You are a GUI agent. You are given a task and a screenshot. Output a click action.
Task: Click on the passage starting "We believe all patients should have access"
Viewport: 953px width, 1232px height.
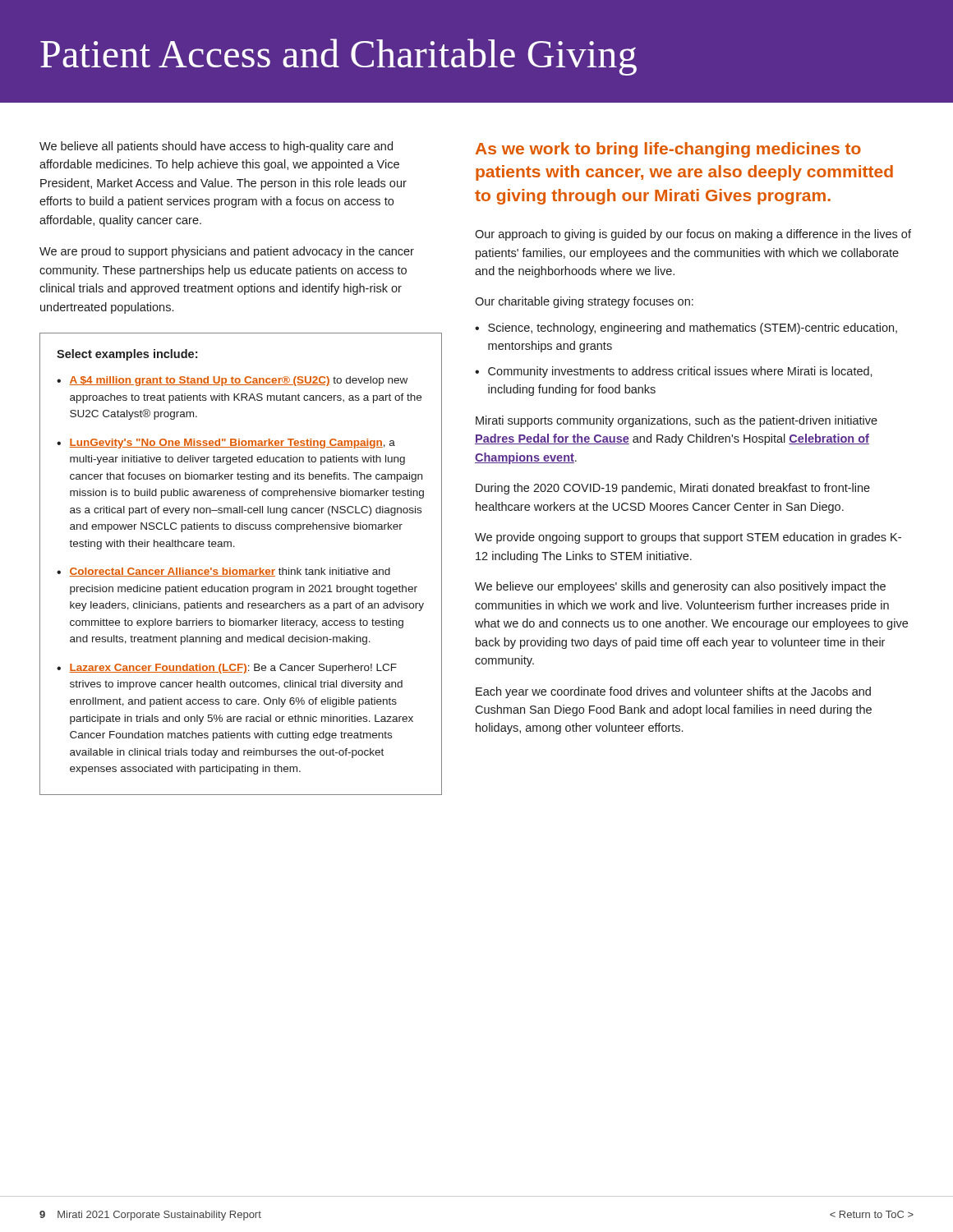[223, 183]
